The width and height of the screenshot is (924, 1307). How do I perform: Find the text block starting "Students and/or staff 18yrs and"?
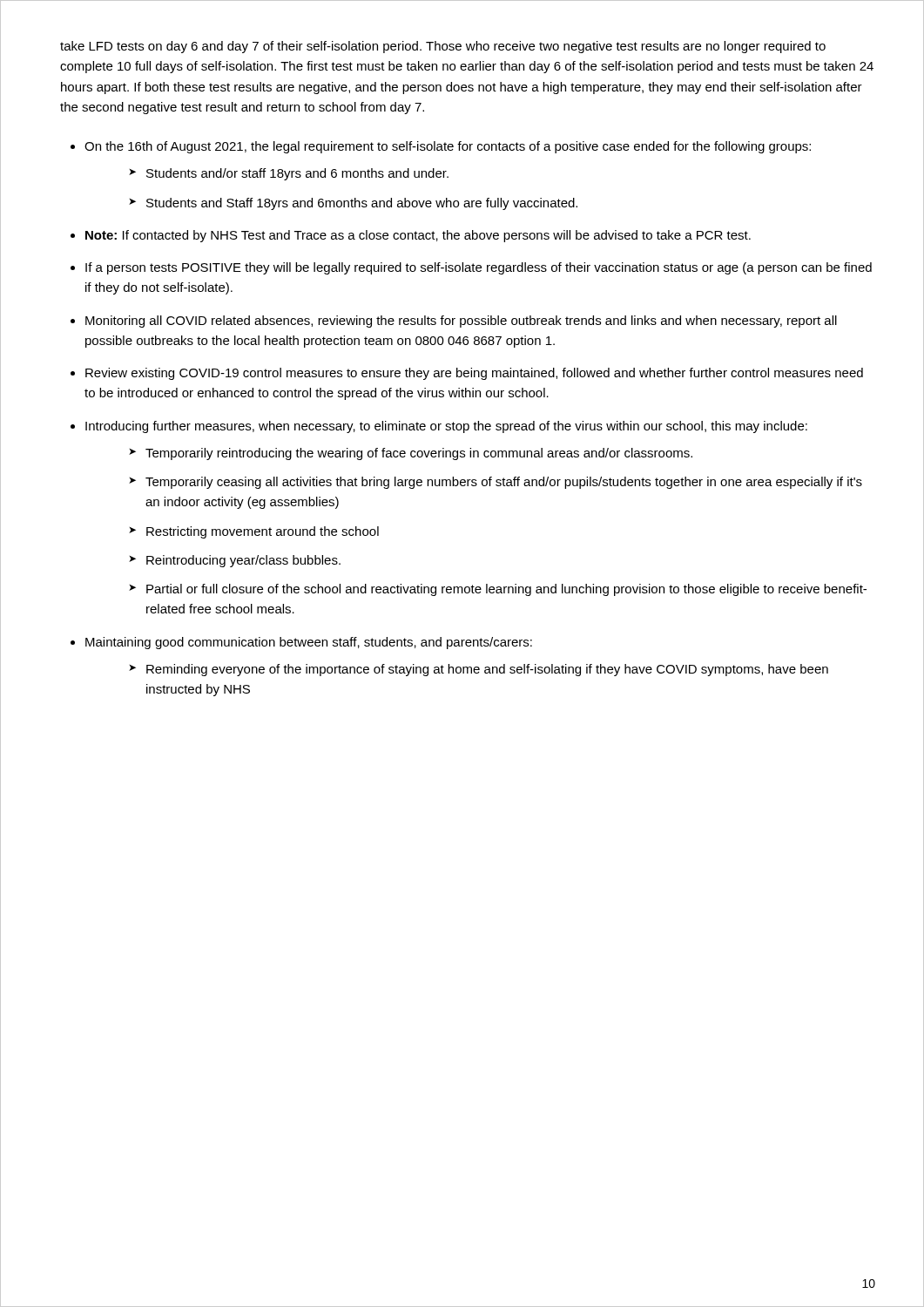point(297,173)
